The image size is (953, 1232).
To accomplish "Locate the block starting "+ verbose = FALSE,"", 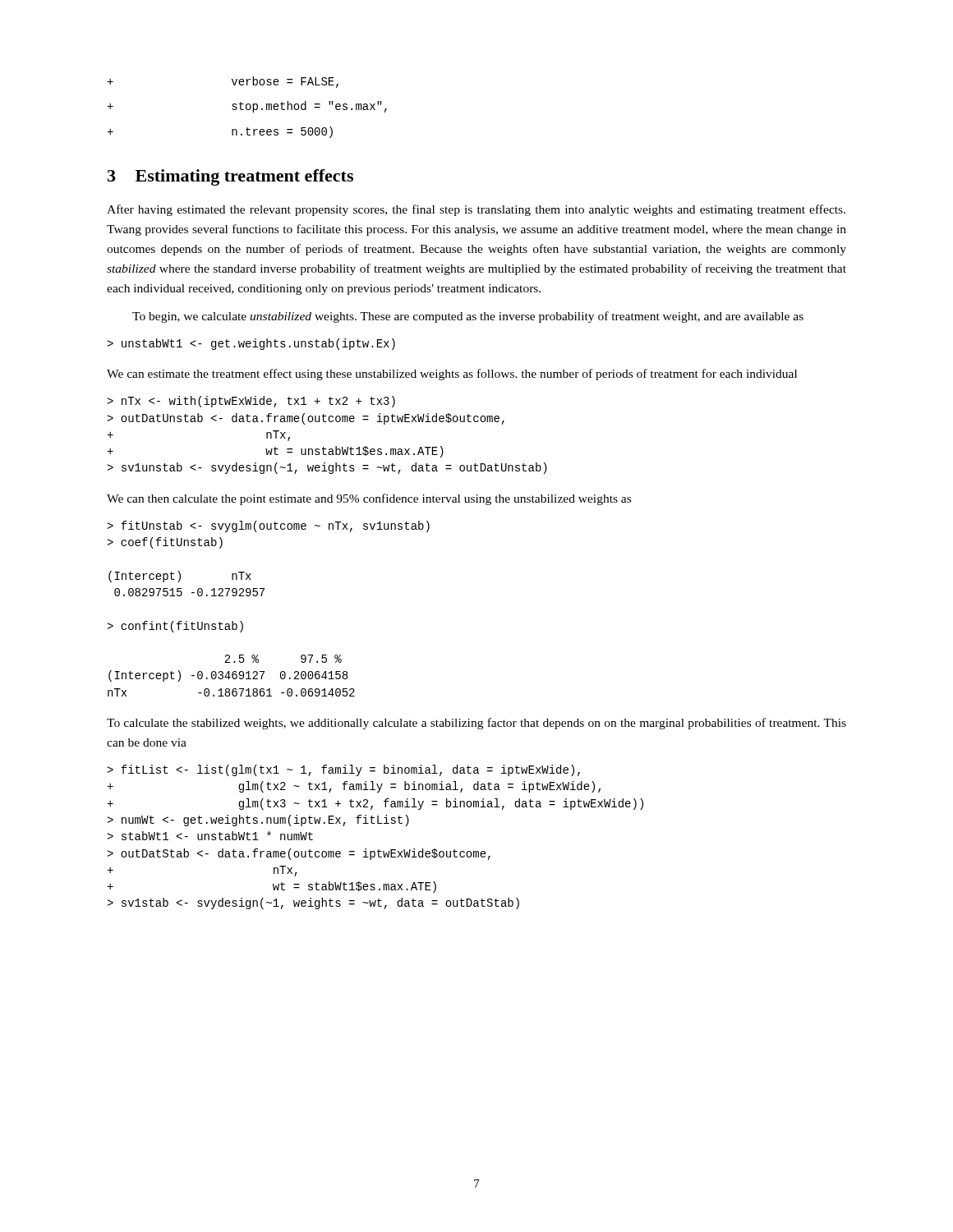I will coord(110,82).
